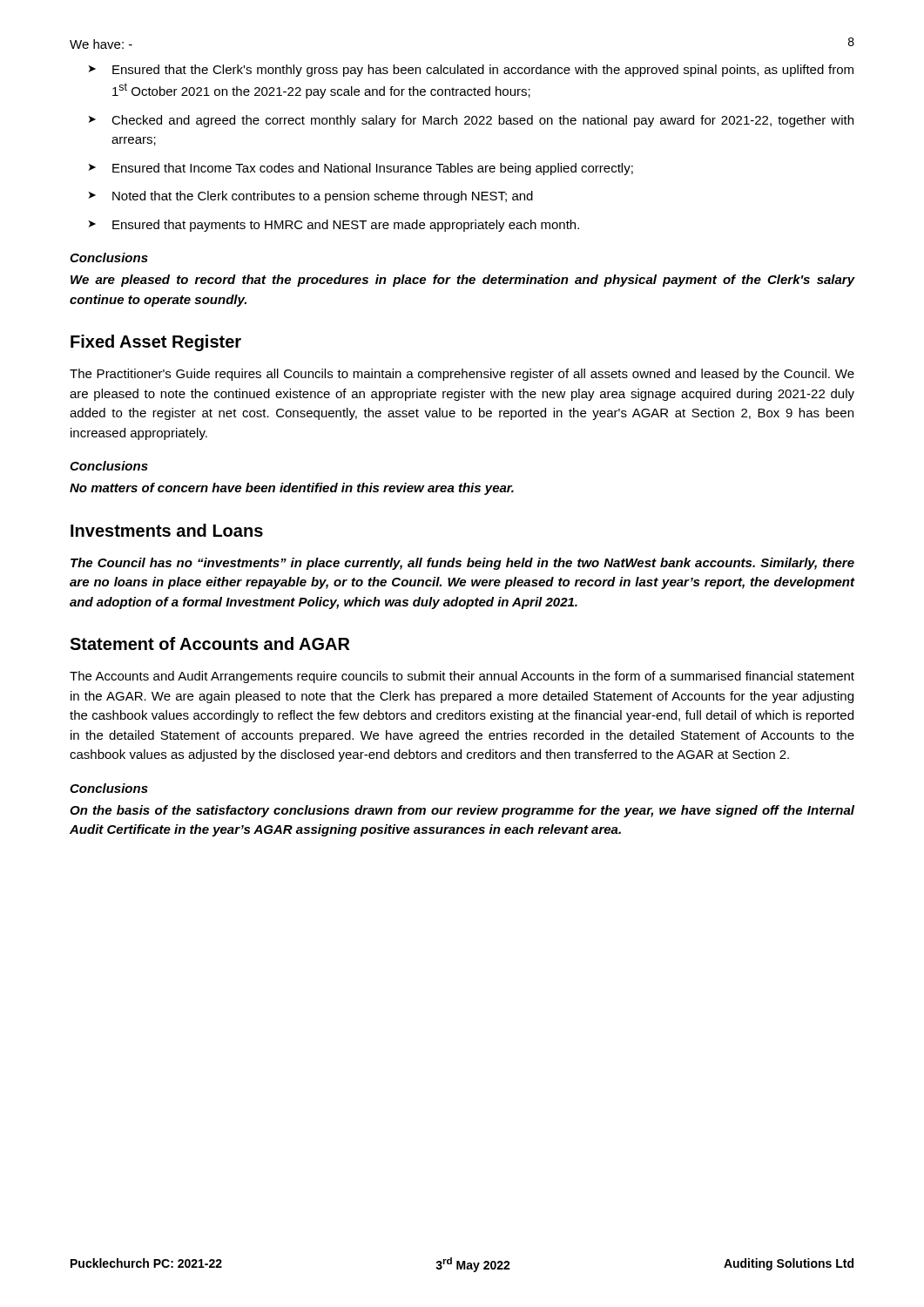The image size is (924, 1307).
Task: Point to "Fixed Asset Register"
Action: point(156,342)
